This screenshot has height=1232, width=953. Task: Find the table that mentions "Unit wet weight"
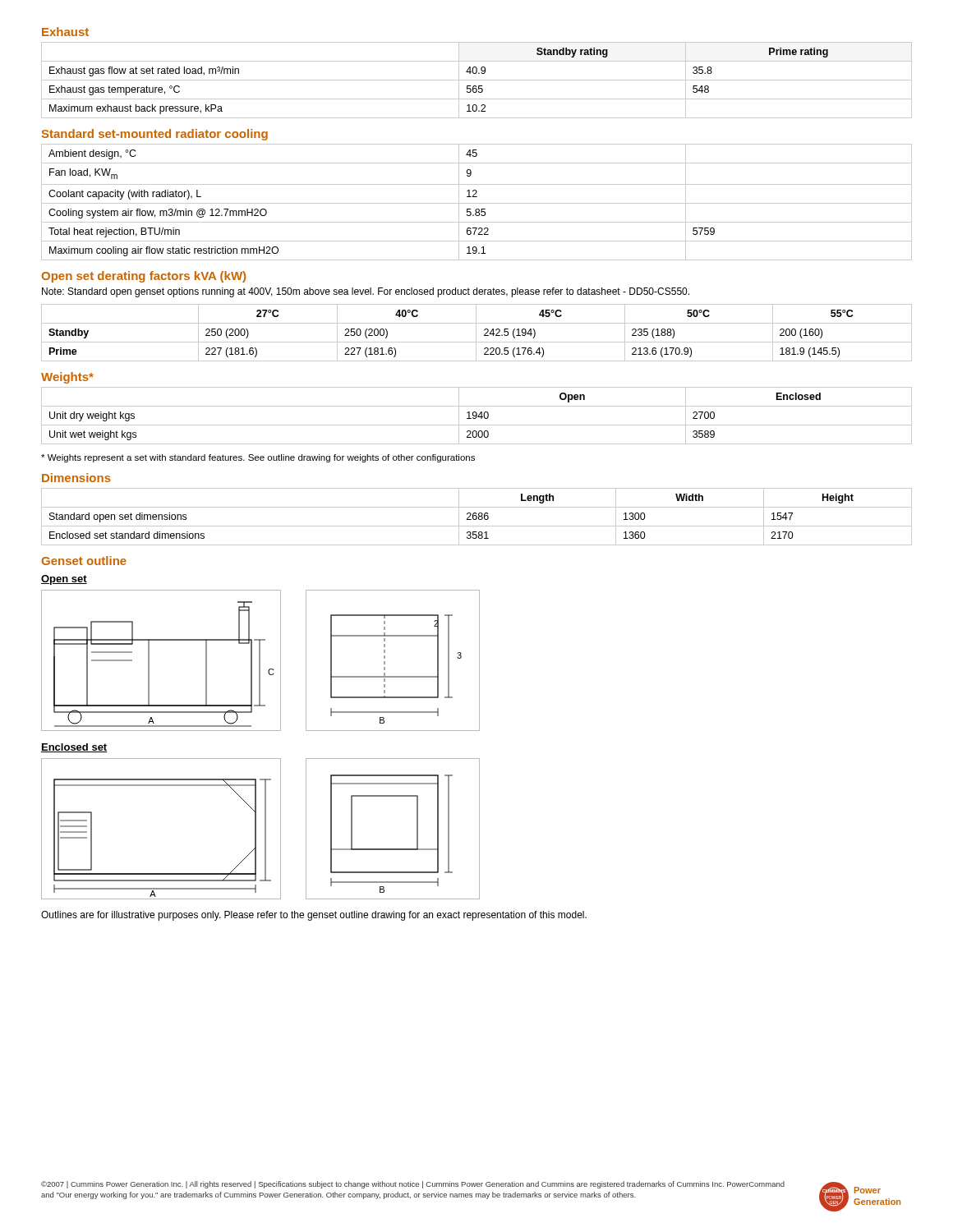click(476, 415)
